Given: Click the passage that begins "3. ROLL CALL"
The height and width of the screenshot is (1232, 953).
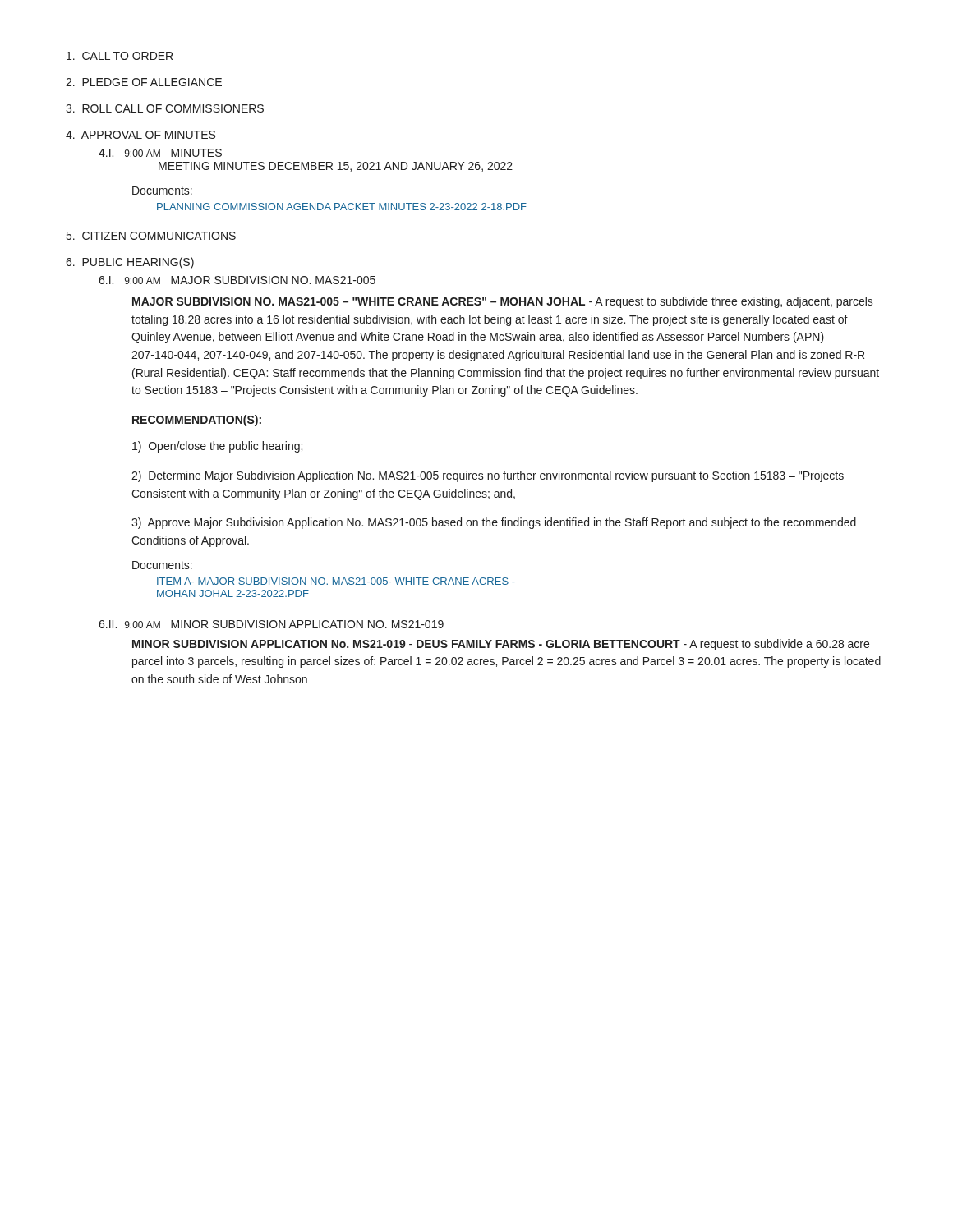Looking at the screenshot, I should (x=165, y=108).
